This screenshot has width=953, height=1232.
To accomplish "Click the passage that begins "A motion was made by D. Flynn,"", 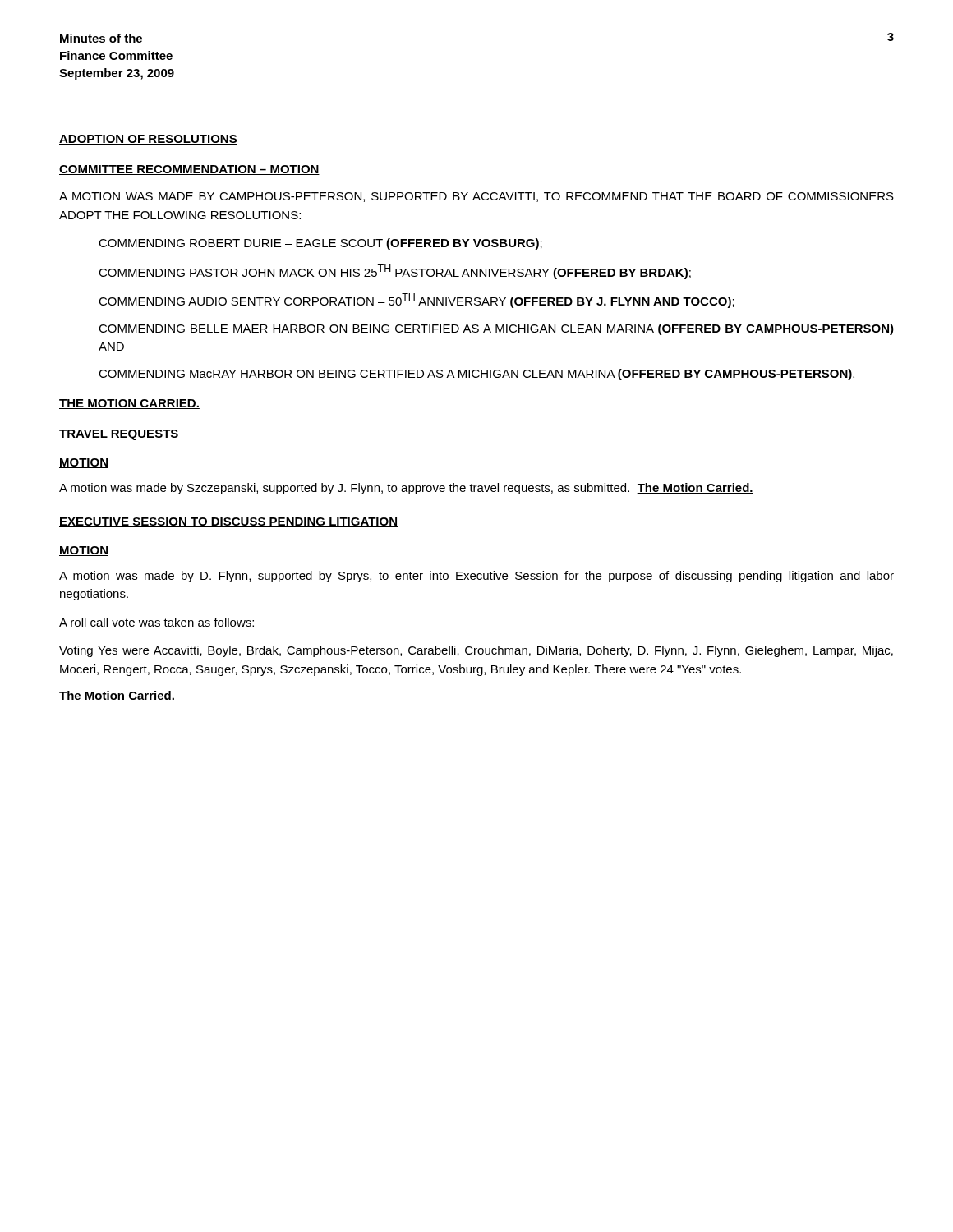I will pyautogui.click(x=476, y=584).
